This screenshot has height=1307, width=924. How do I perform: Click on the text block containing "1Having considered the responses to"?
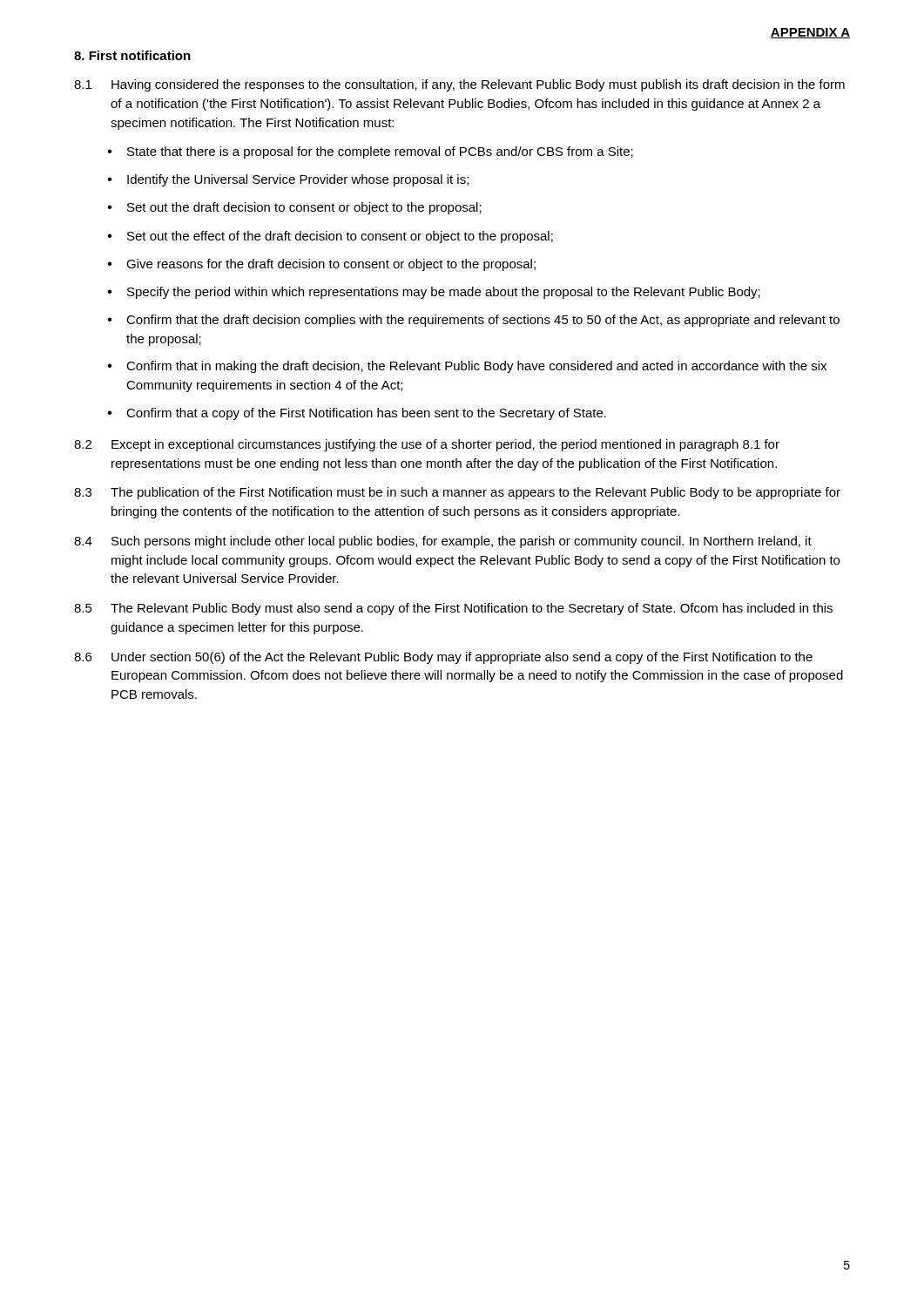(x=460, y=103)
